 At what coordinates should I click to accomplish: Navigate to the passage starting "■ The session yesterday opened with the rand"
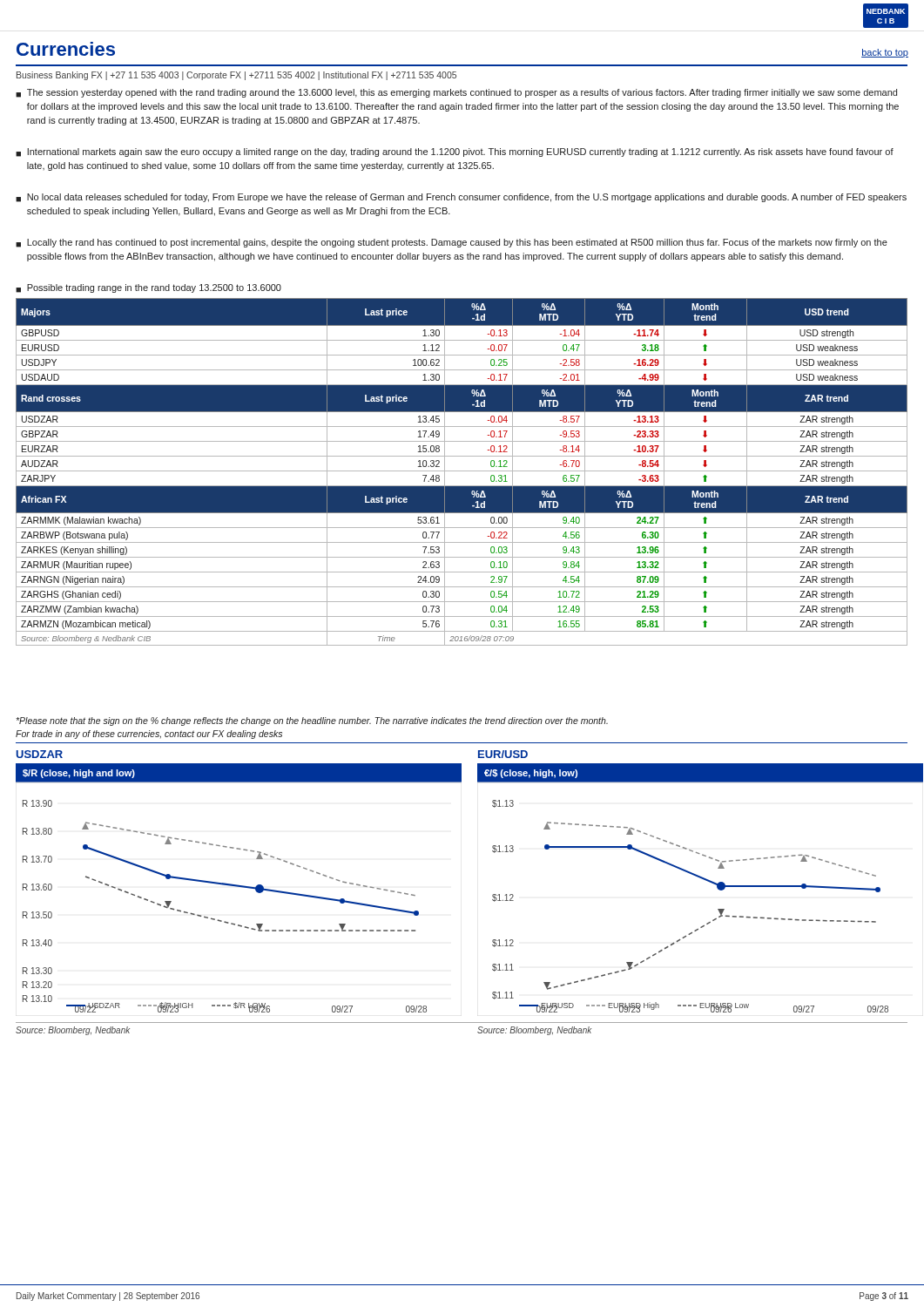point(462,107)
